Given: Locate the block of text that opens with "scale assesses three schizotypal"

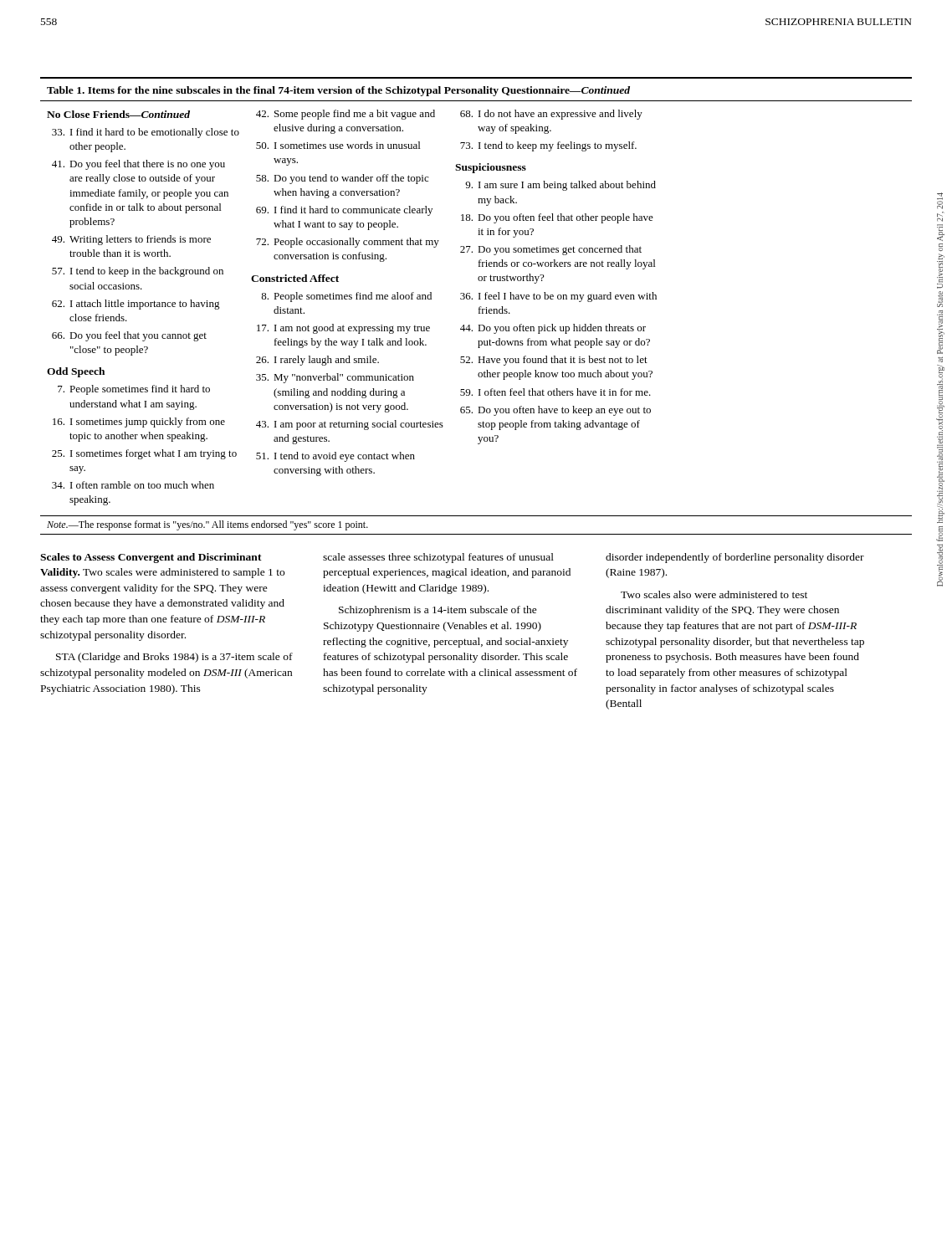Looking at the screenshot, I should click(x=453, y=623).
